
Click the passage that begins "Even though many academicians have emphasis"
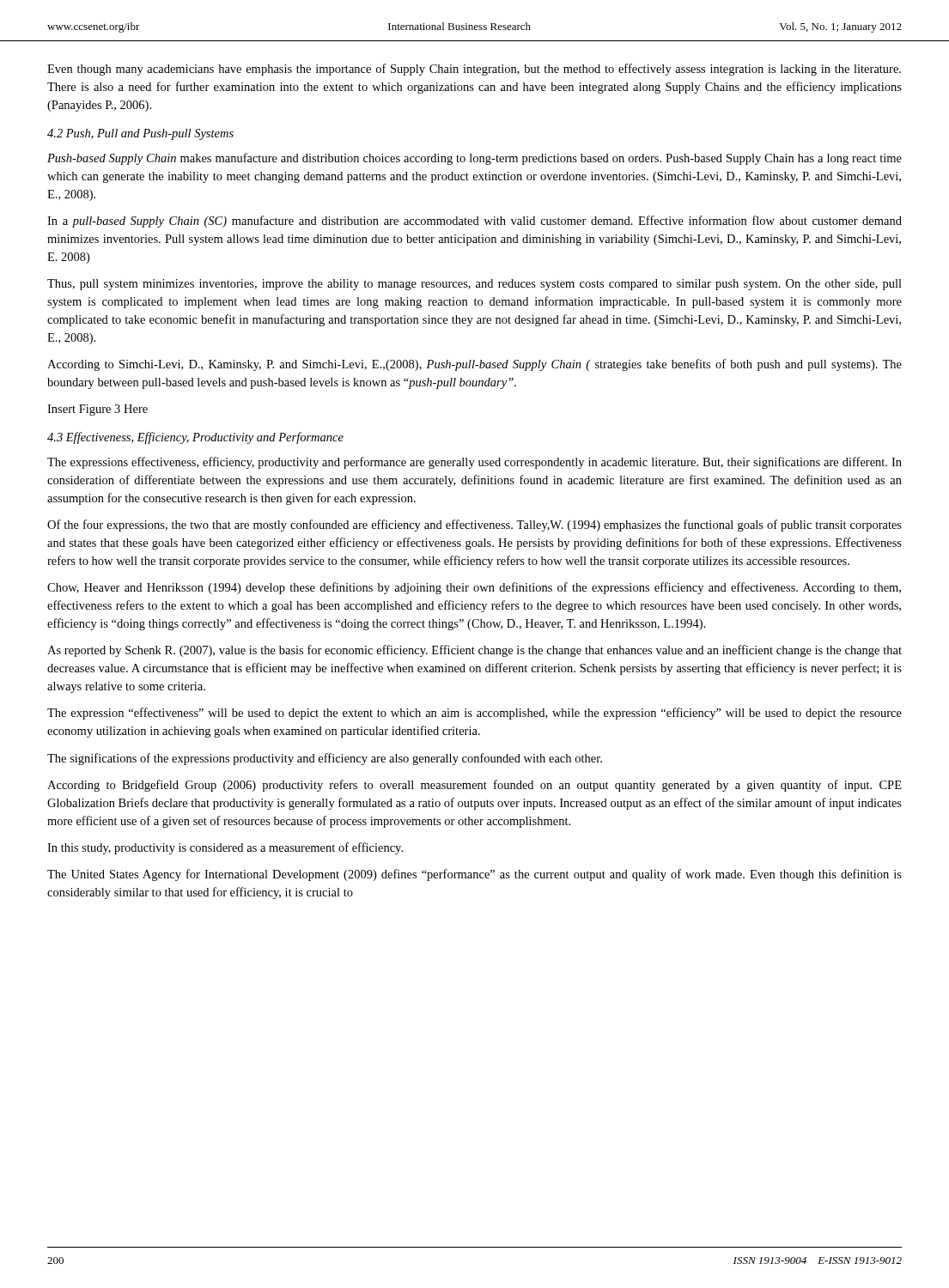tap(474, 87)
